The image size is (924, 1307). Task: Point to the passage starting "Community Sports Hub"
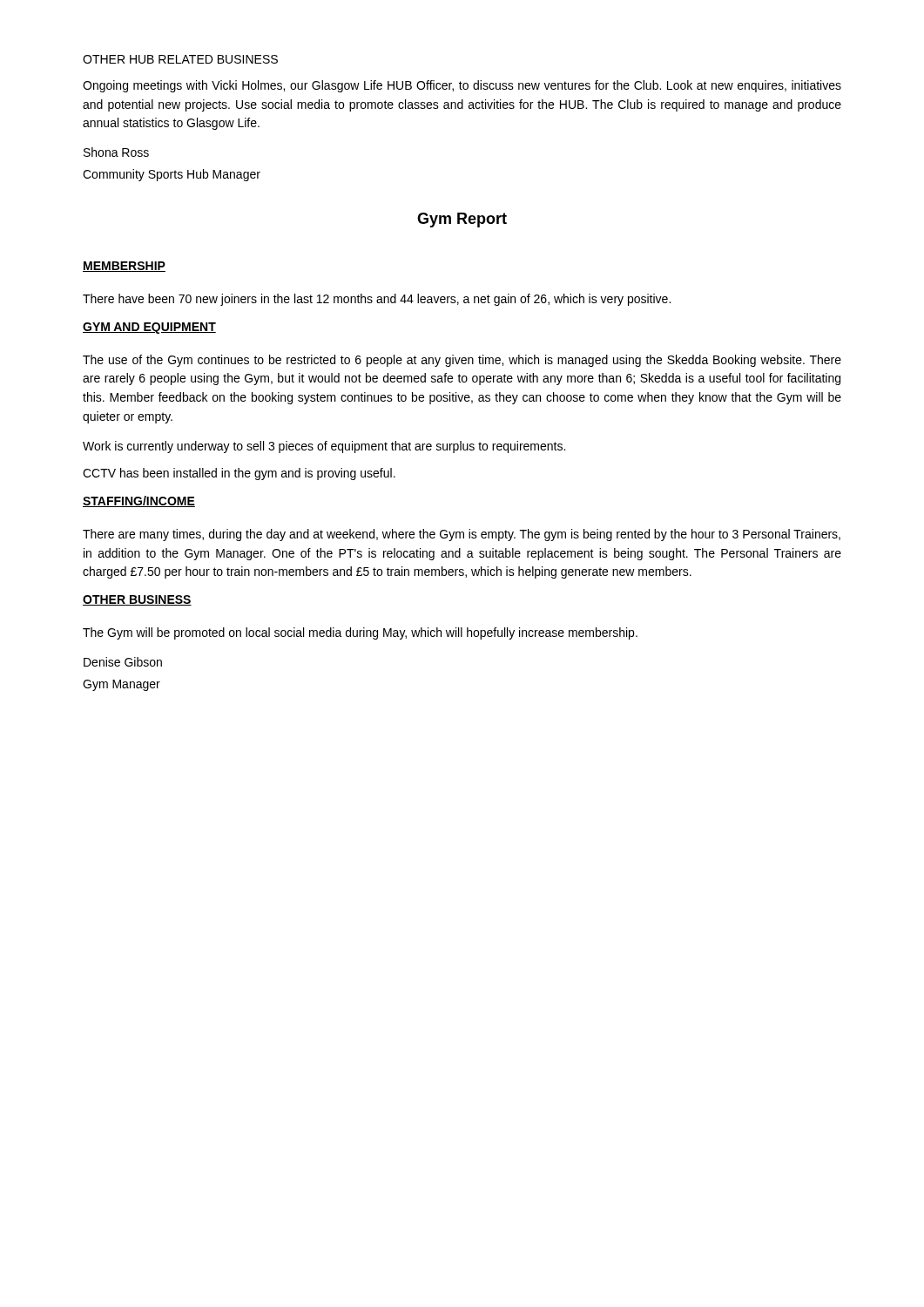point(171,174)
